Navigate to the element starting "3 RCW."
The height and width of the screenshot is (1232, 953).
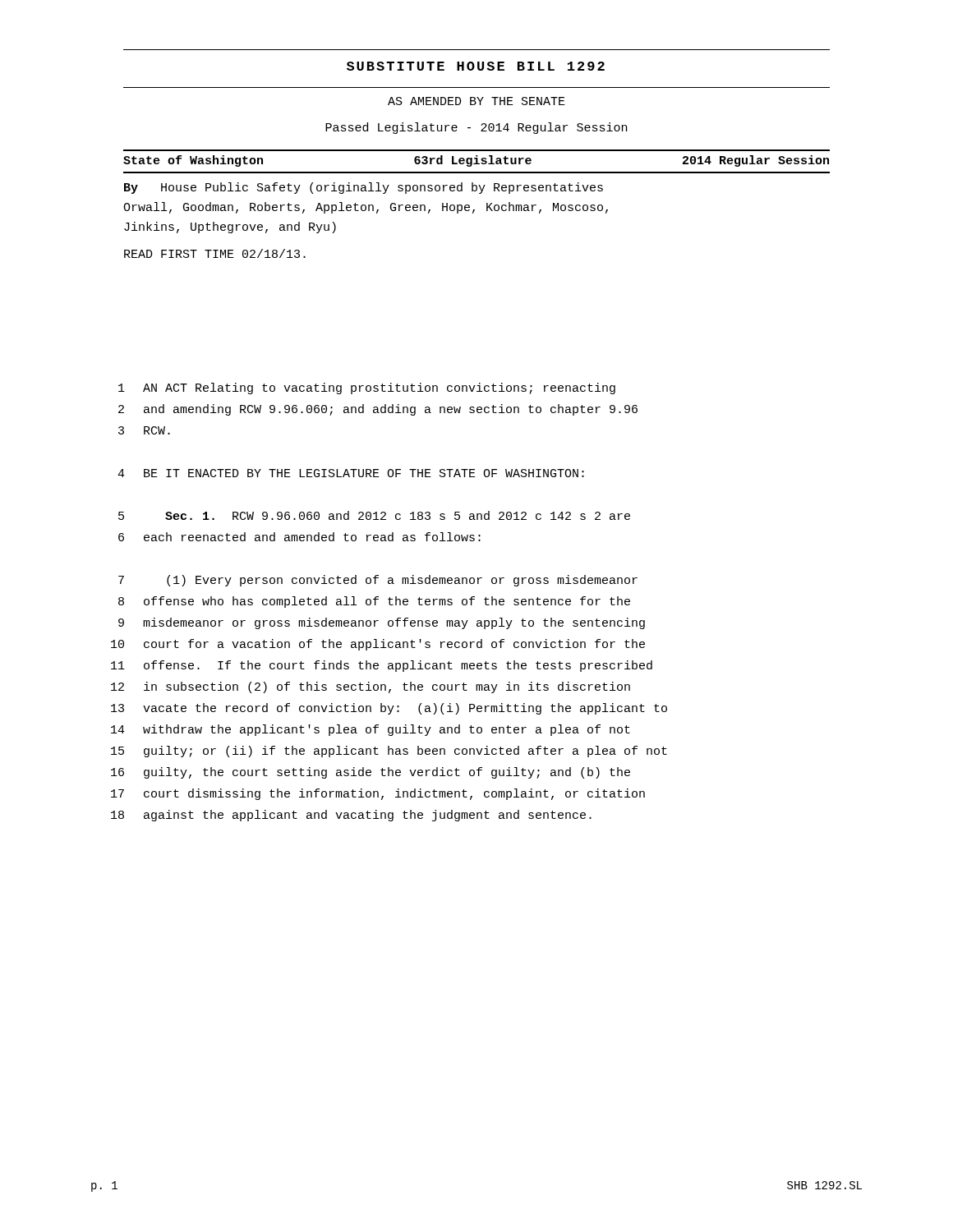(x=131, y=432)
